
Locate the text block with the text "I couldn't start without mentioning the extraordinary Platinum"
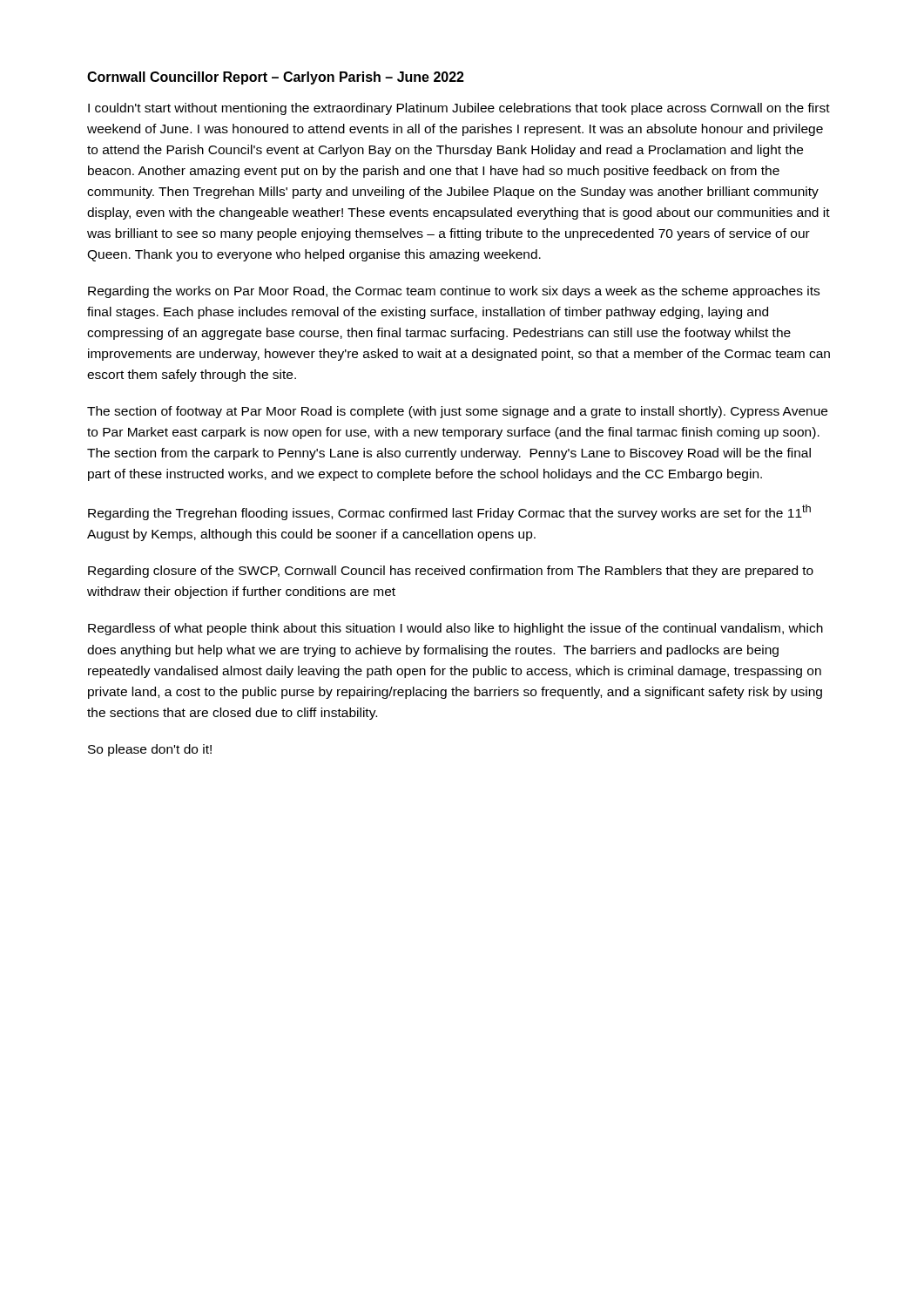458,181
